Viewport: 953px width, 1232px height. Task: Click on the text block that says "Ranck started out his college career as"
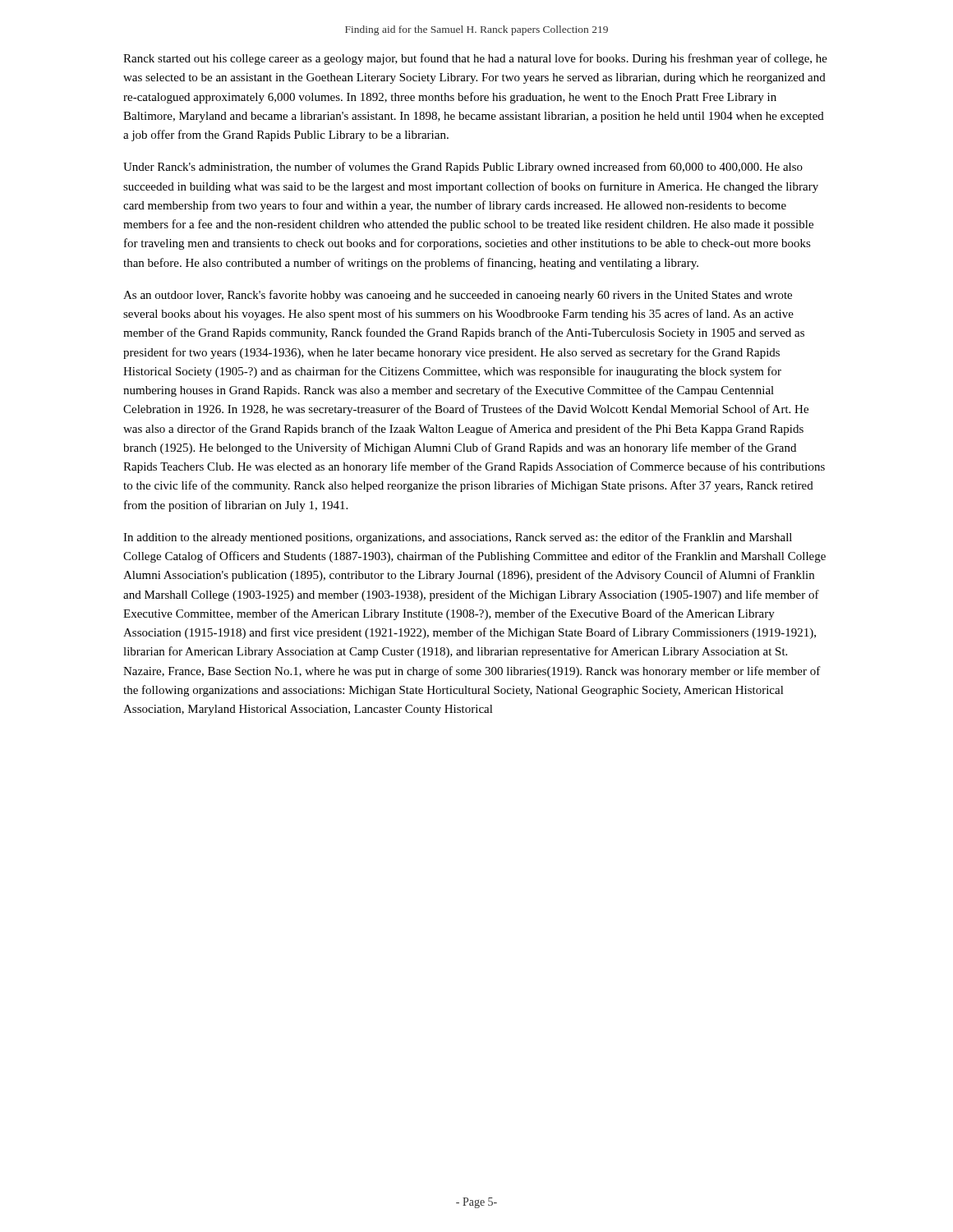(475, 97)
